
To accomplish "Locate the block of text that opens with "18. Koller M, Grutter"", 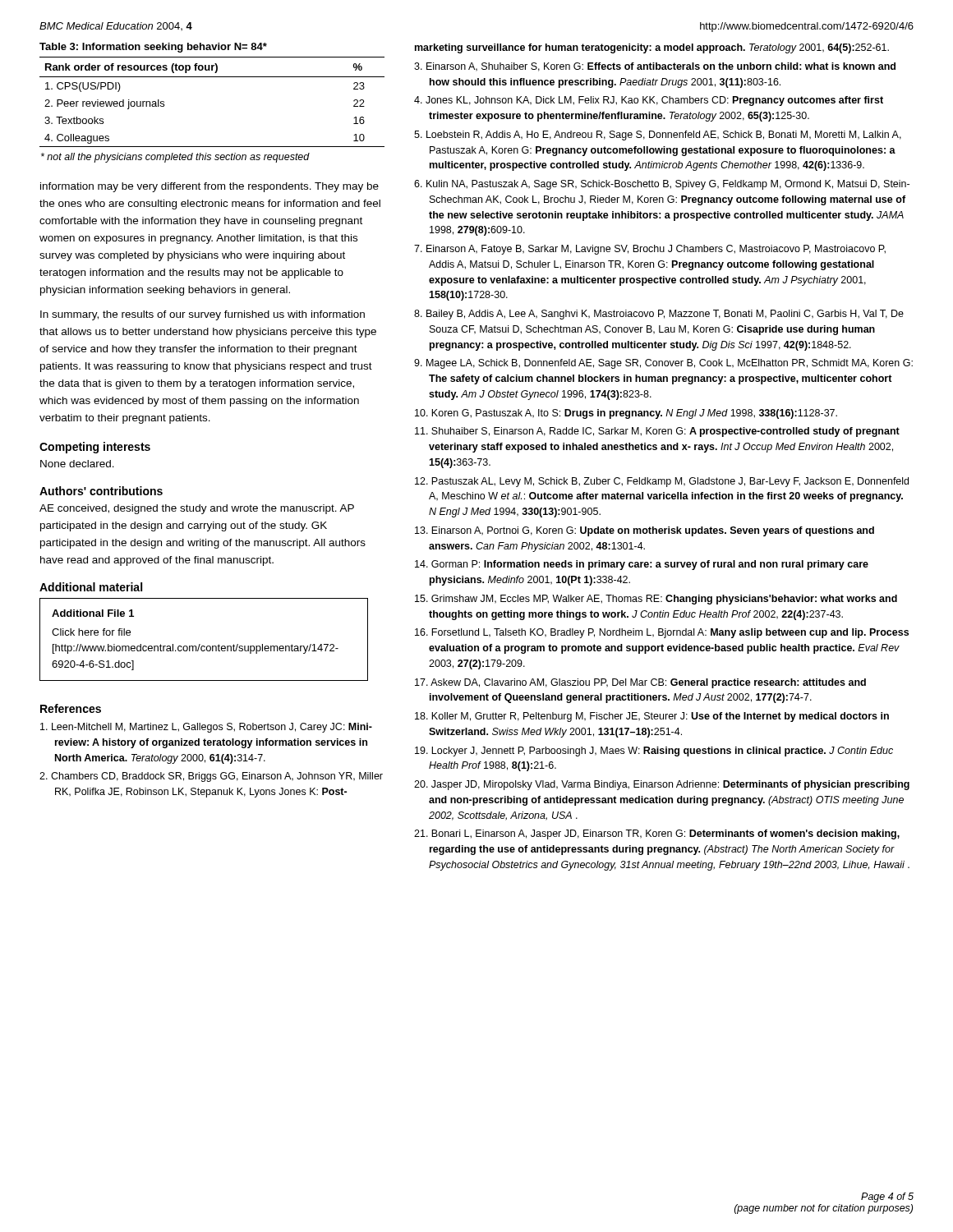I will 652,724.
